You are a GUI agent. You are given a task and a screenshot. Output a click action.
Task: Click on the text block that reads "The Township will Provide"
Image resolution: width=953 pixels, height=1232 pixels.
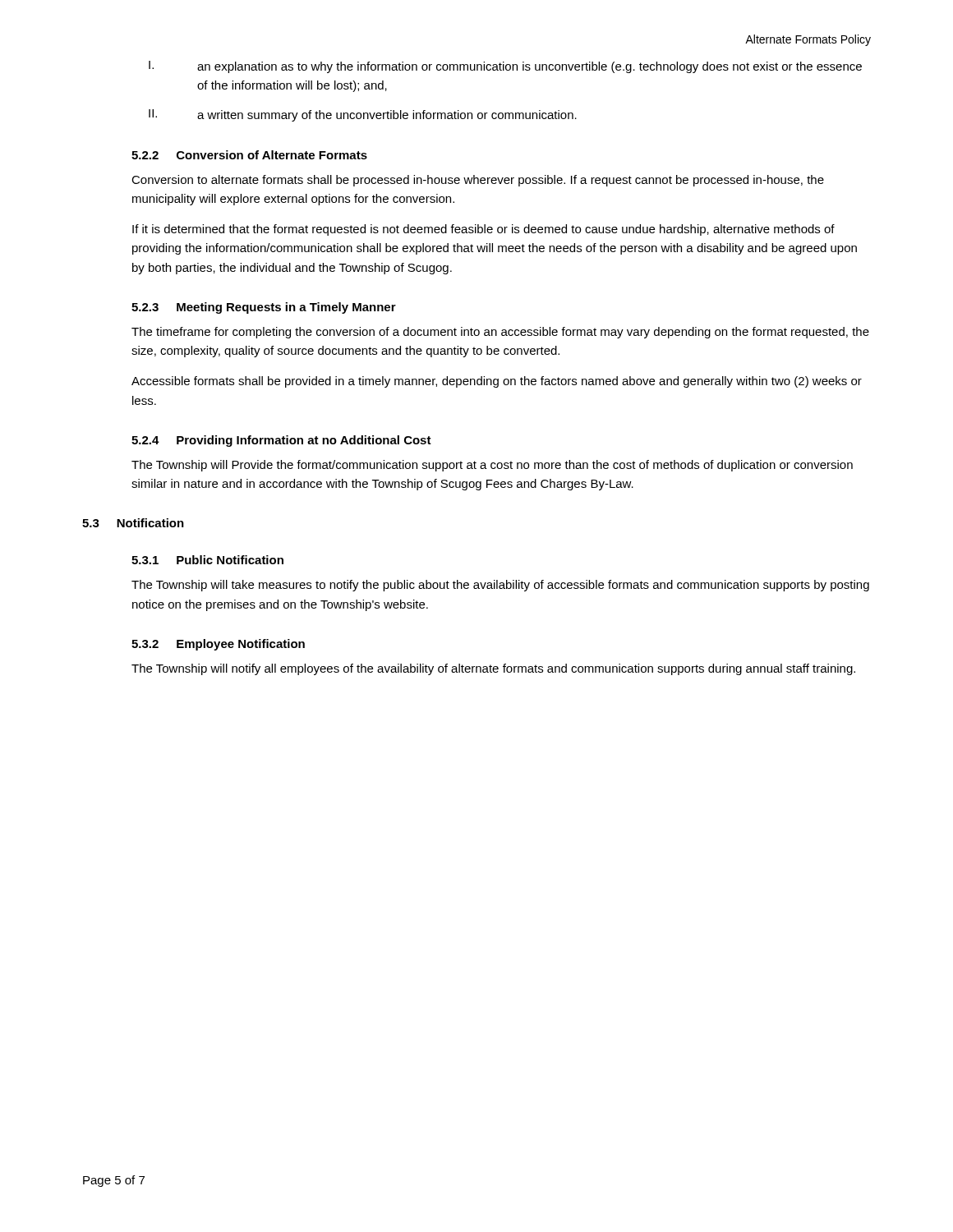492,474
